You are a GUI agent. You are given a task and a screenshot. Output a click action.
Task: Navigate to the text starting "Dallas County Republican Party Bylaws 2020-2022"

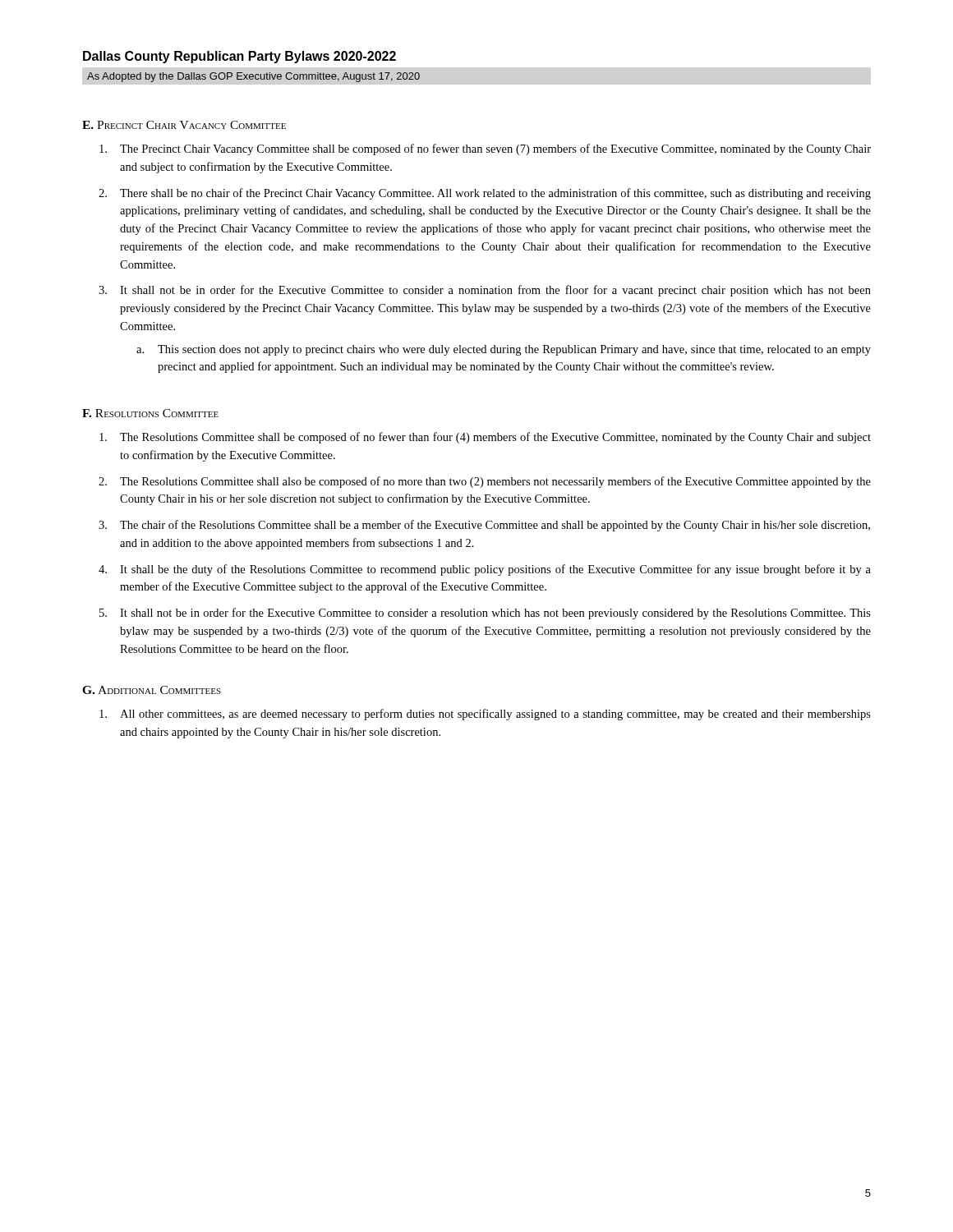(239, 57)
